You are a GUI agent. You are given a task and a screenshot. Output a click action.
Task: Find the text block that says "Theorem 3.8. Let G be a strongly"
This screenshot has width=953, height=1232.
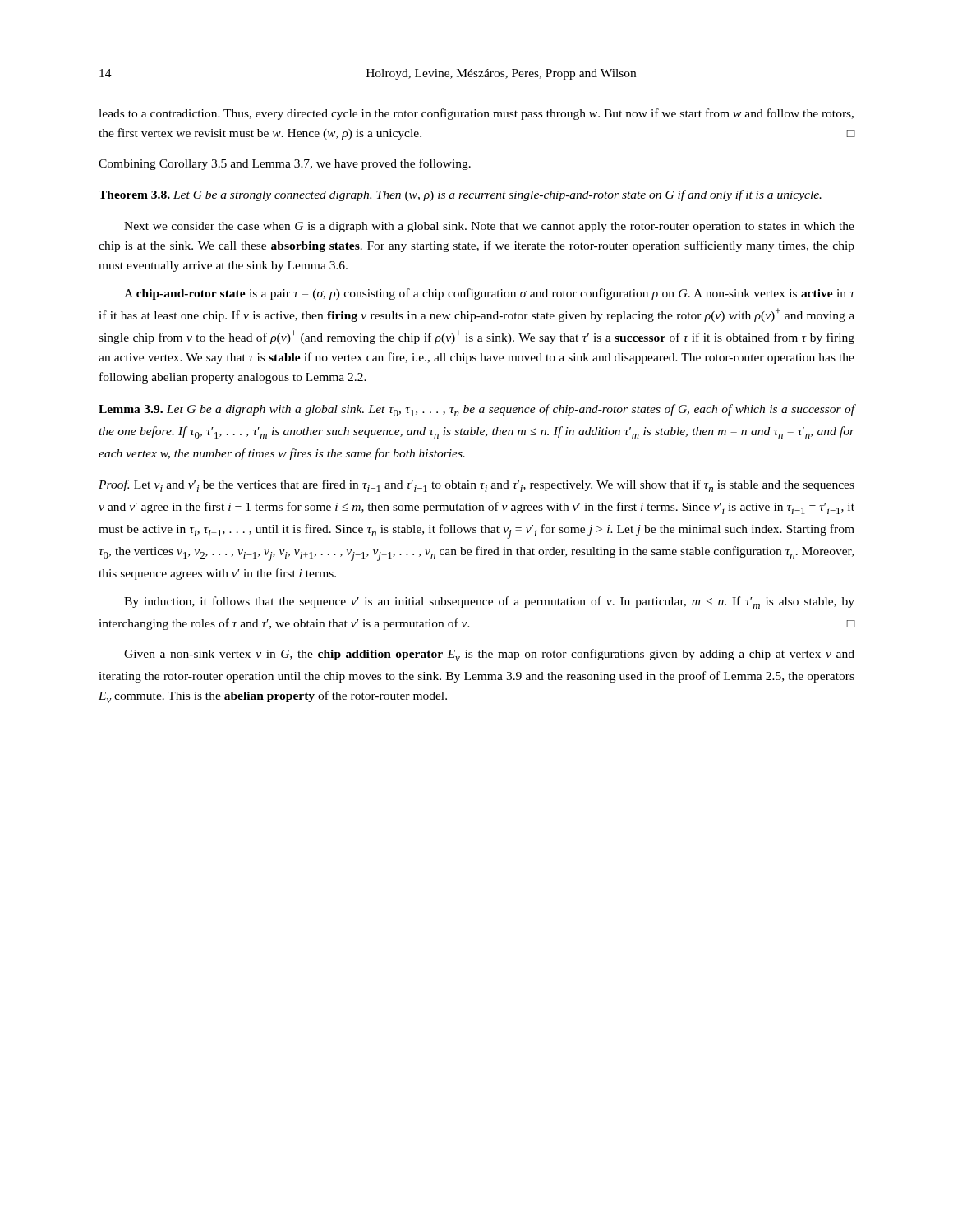(476, 195)
